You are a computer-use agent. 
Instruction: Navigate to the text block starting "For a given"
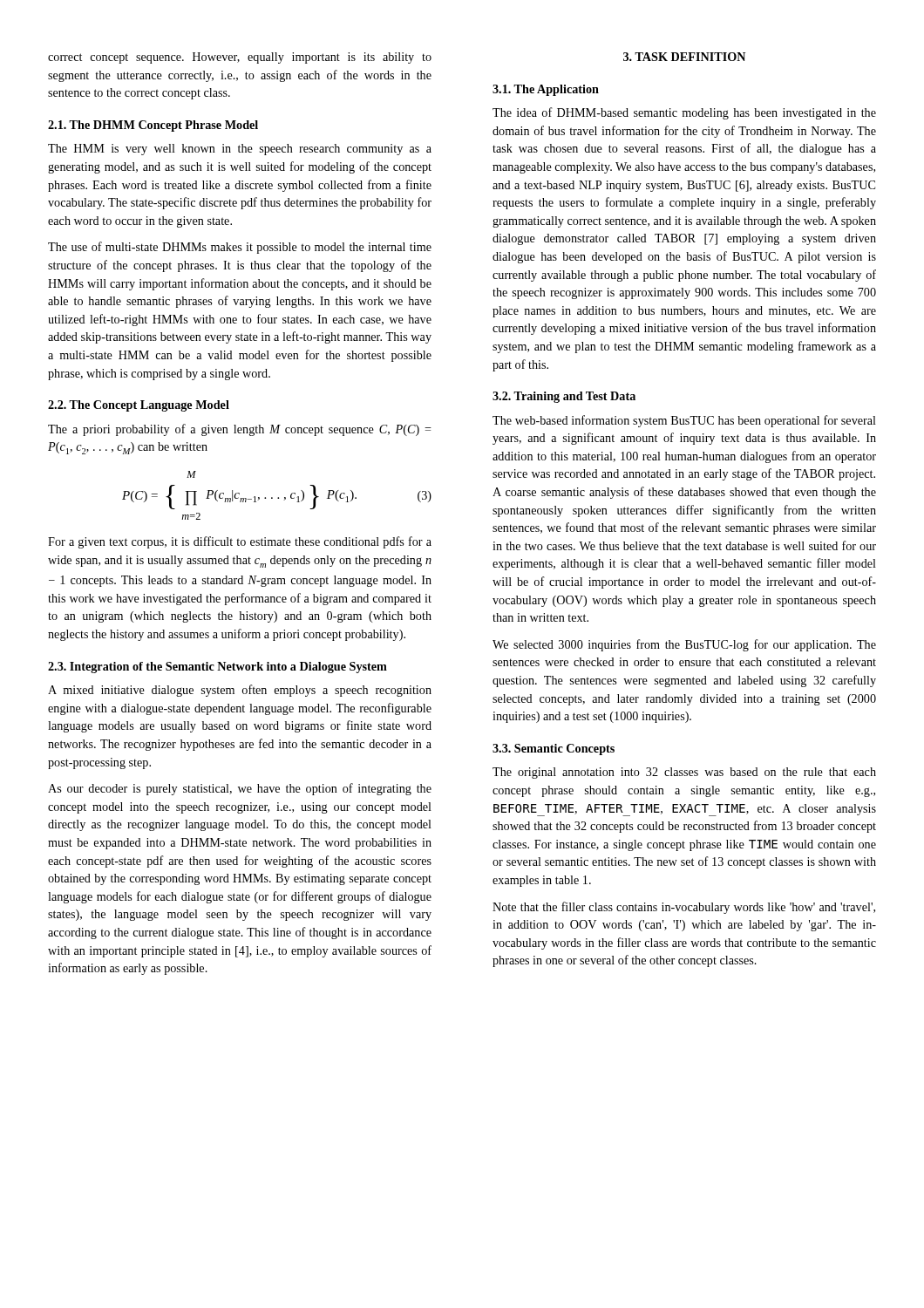click(240, 588)
